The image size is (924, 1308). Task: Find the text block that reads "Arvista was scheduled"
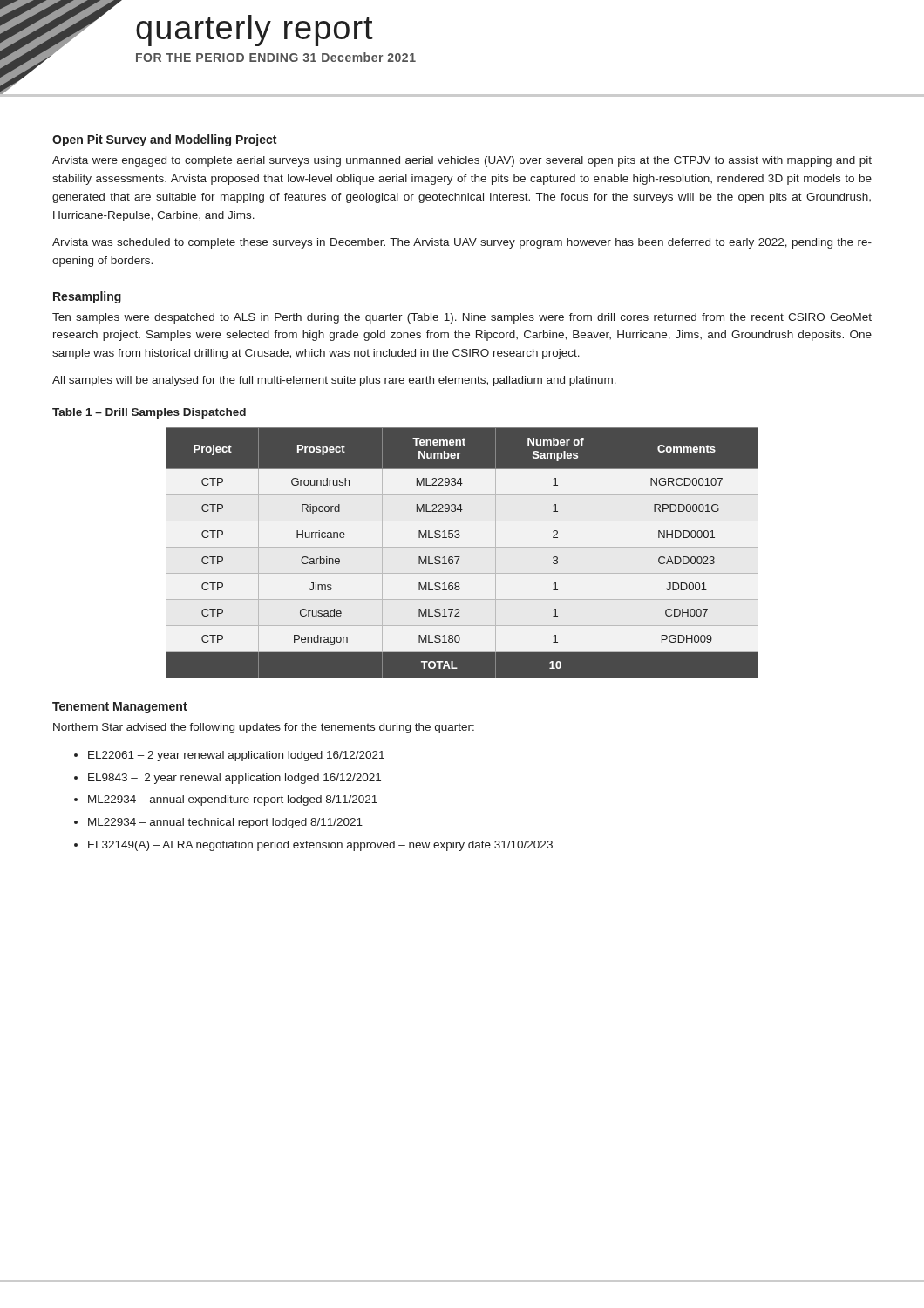(462, 251)
